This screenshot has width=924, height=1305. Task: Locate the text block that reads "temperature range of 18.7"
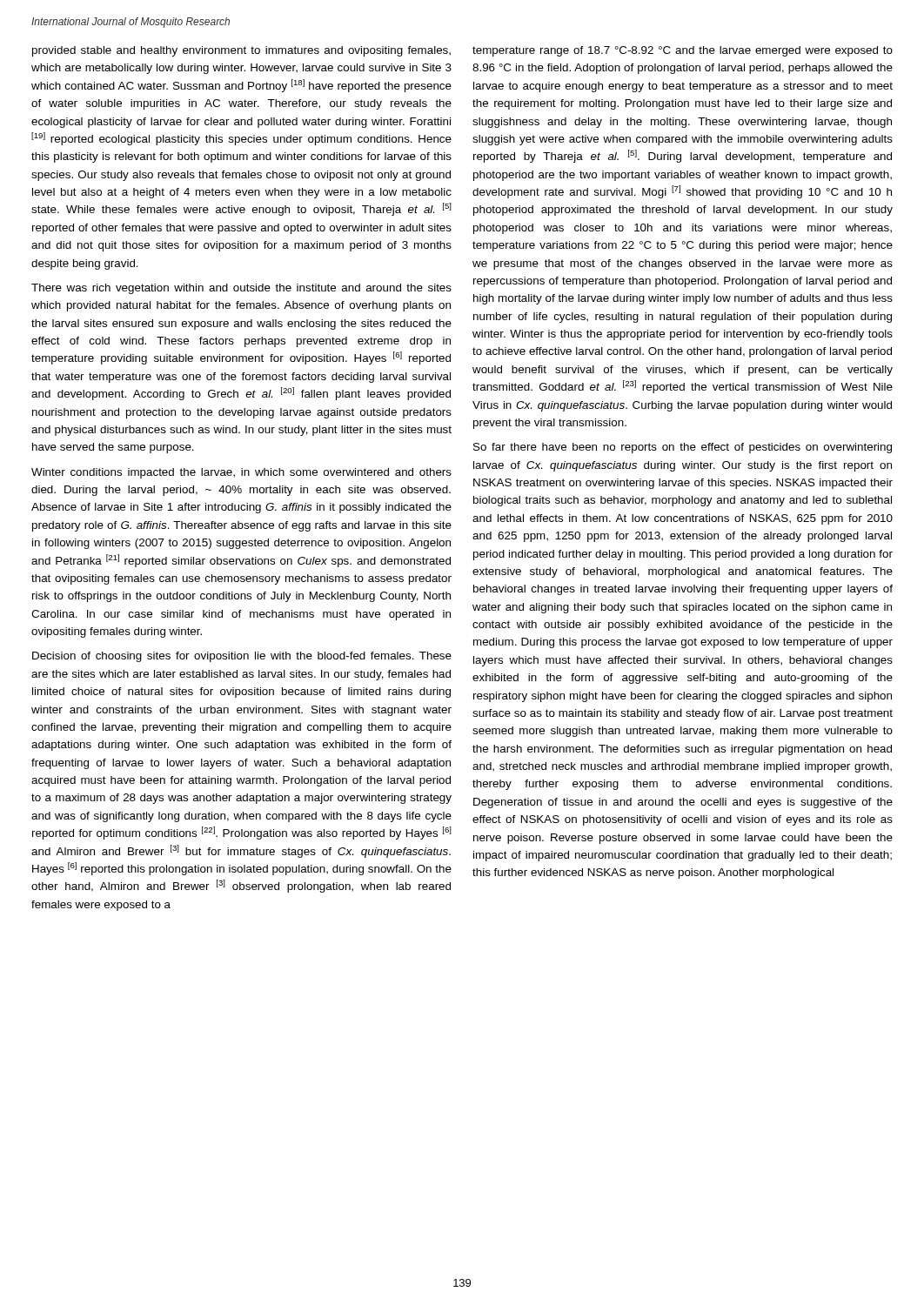click(x=683, y=462)
